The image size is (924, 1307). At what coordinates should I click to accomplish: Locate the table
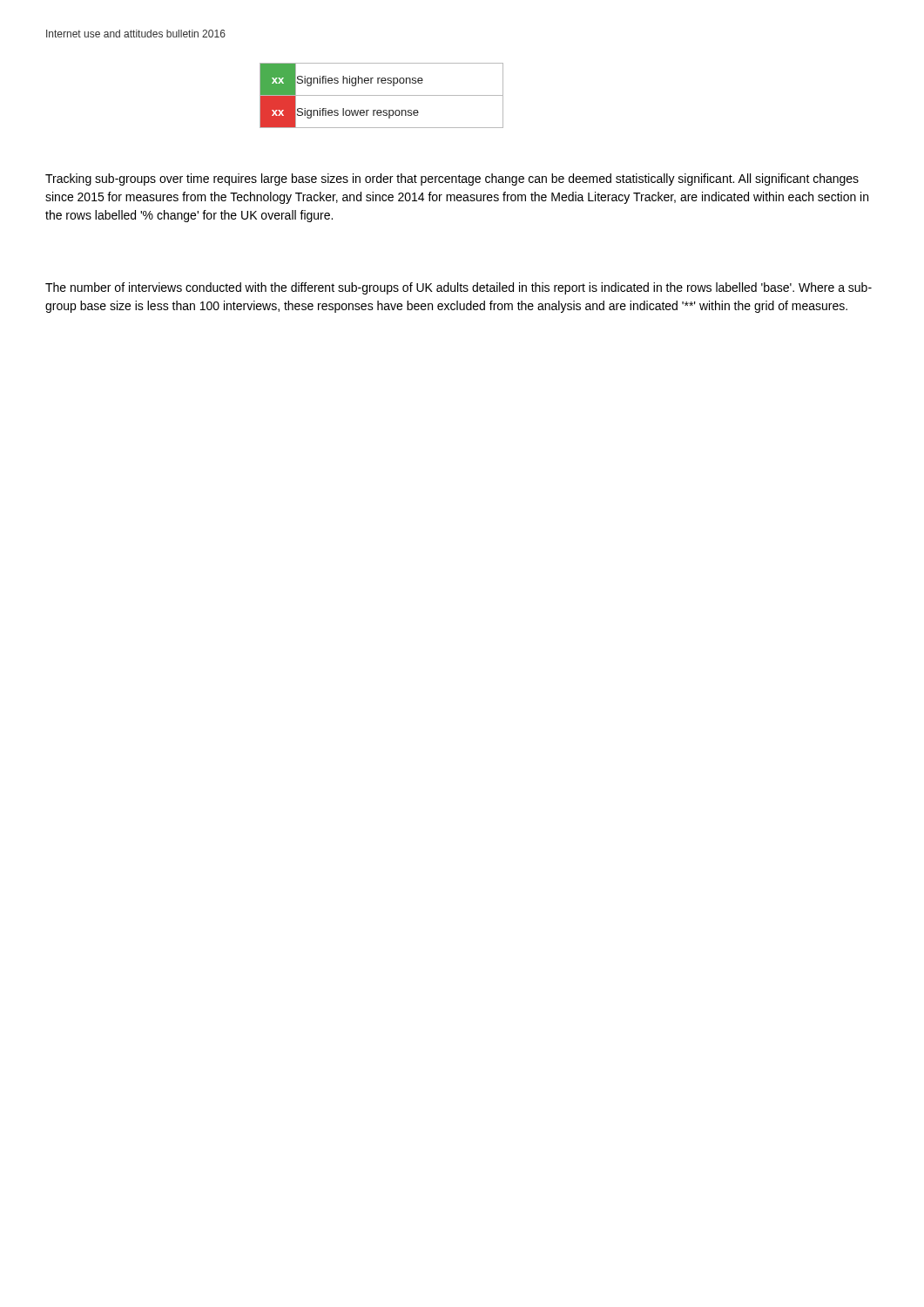click(381, 95)
